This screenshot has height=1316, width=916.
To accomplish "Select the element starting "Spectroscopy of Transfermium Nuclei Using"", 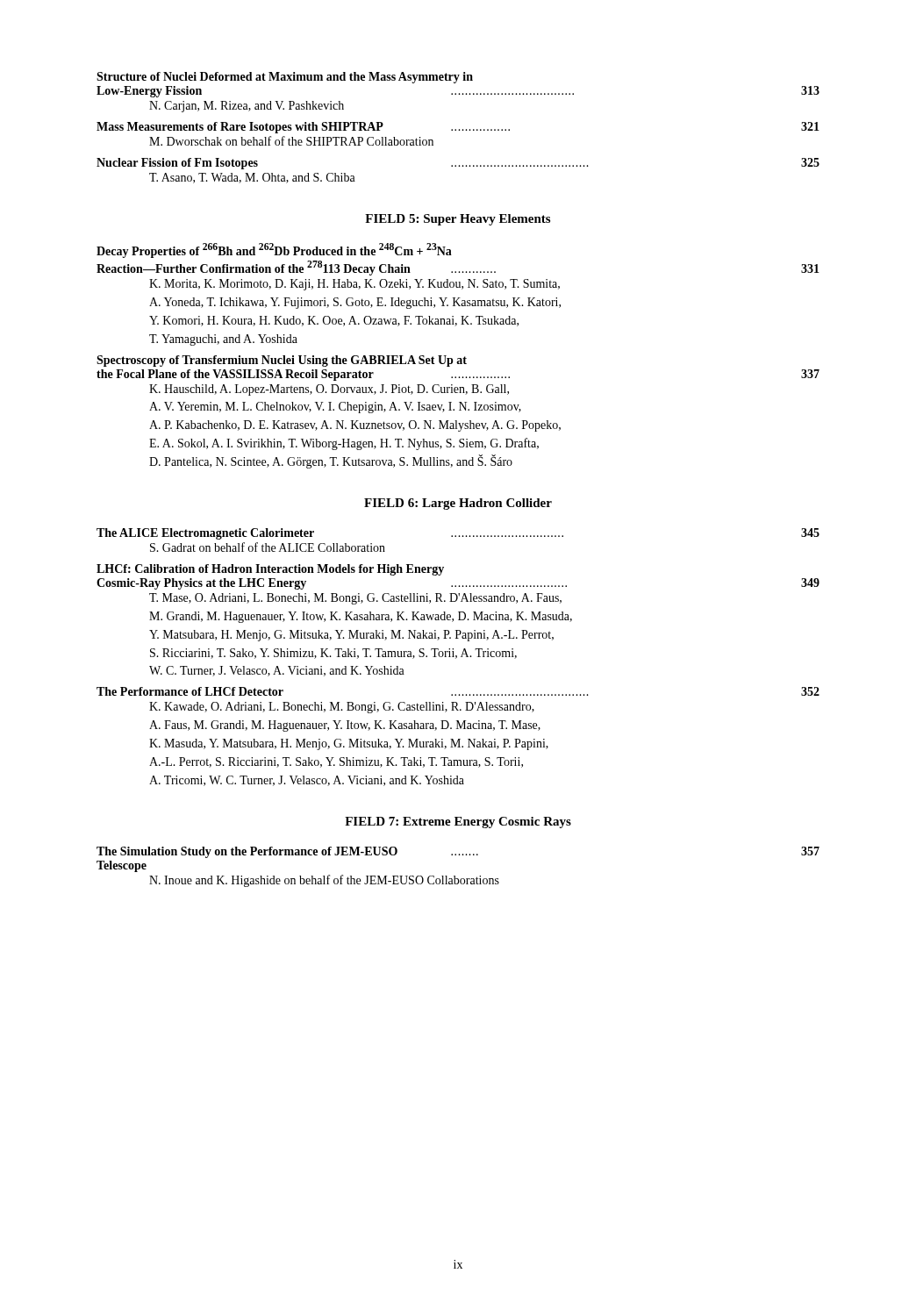I will click(458, 412).
